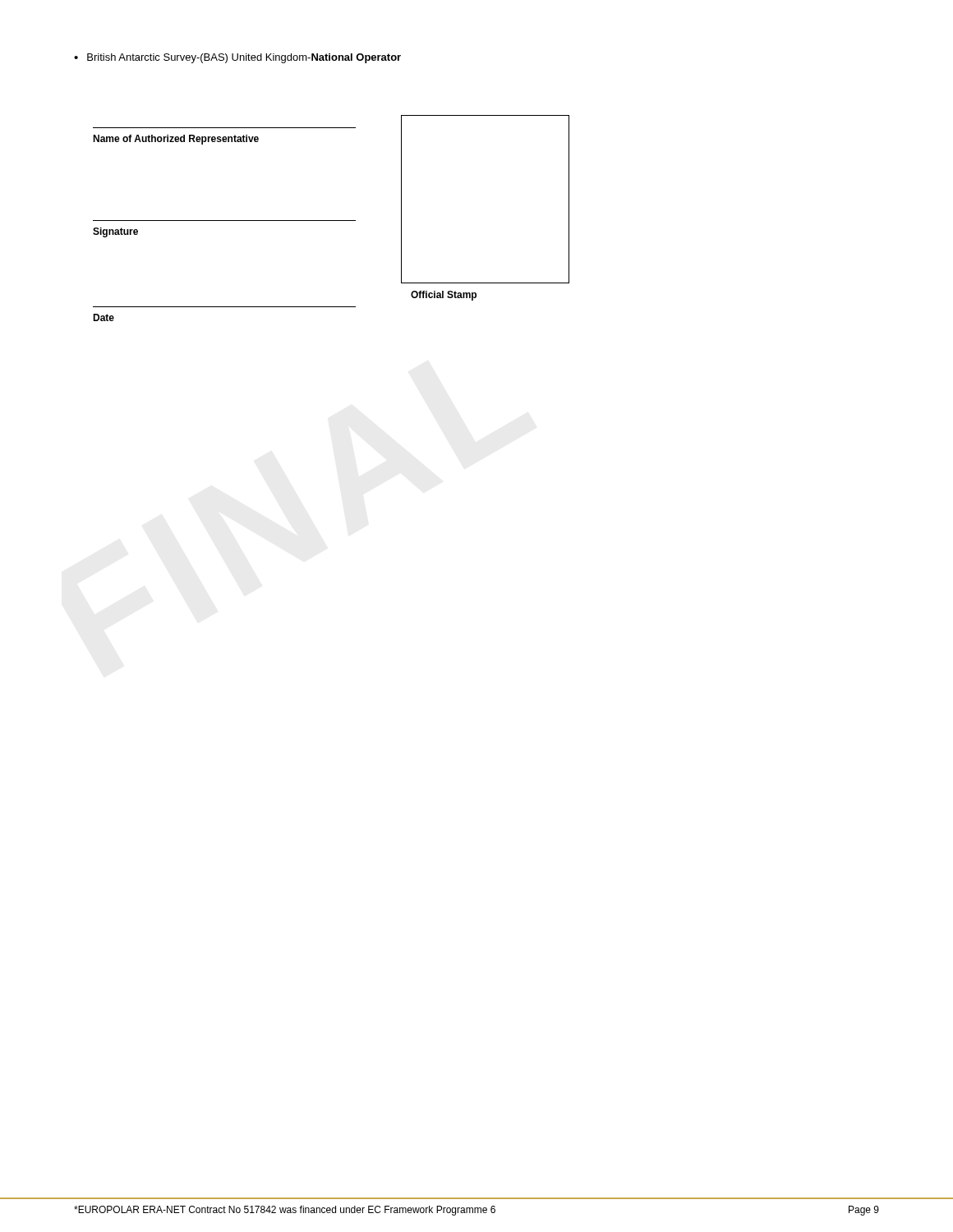Select a illustration
This screenshot has height=1232, width=953.
point(362,595)
